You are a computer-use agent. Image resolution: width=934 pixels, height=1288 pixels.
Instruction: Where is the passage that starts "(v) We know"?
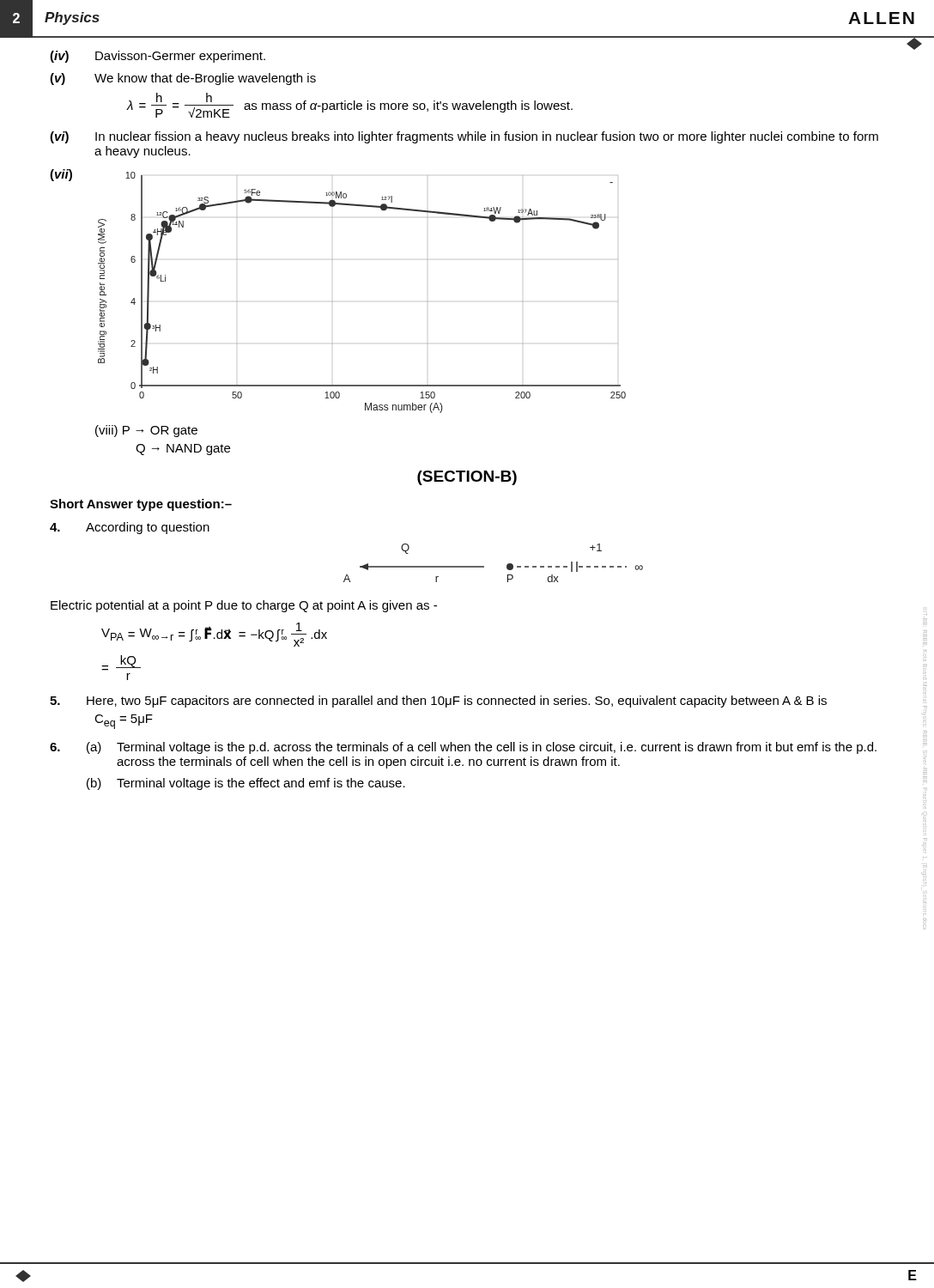[x=183, y=78]
